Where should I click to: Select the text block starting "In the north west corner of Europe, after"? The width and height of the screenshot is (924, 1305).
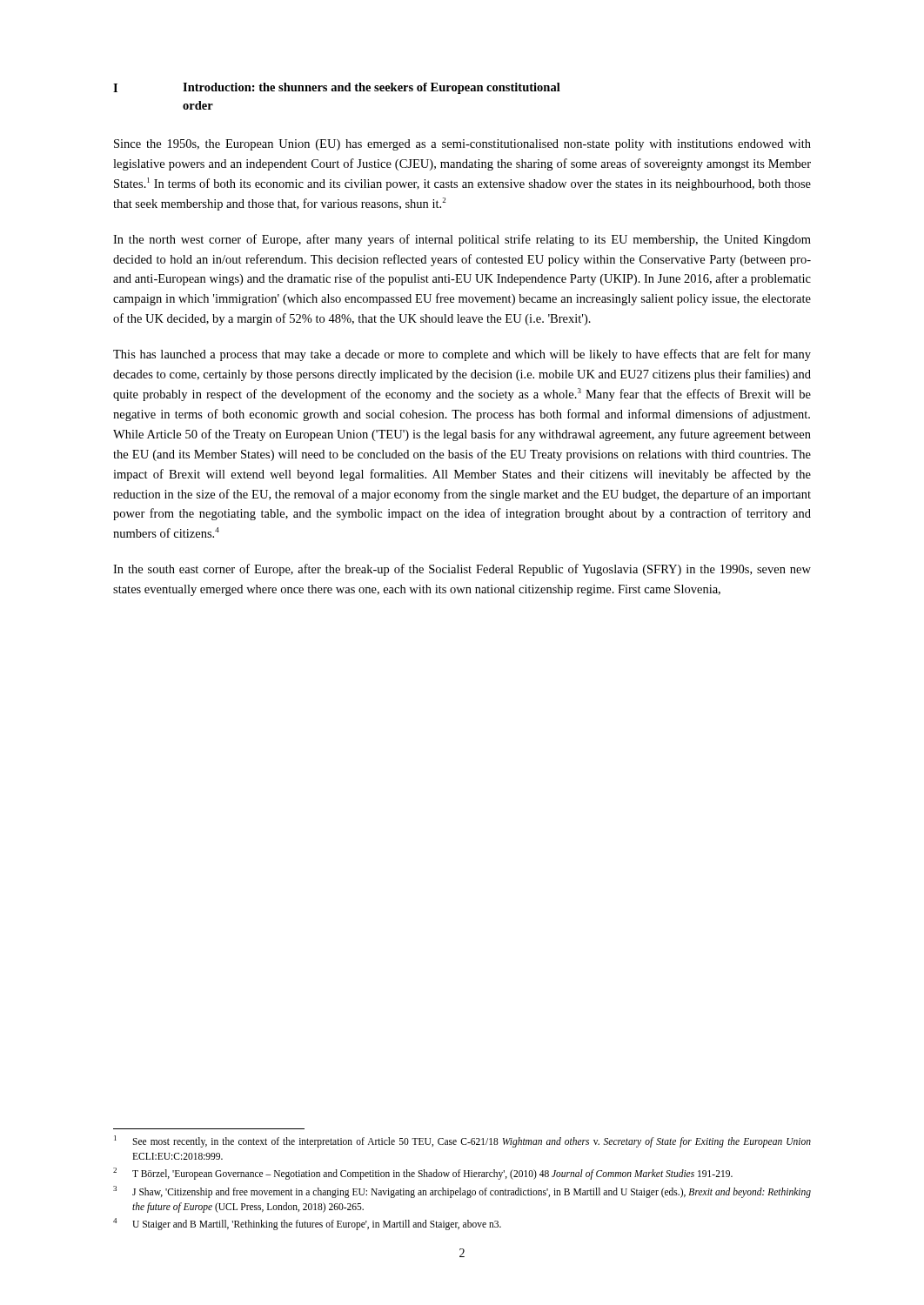tap(462, 279)
